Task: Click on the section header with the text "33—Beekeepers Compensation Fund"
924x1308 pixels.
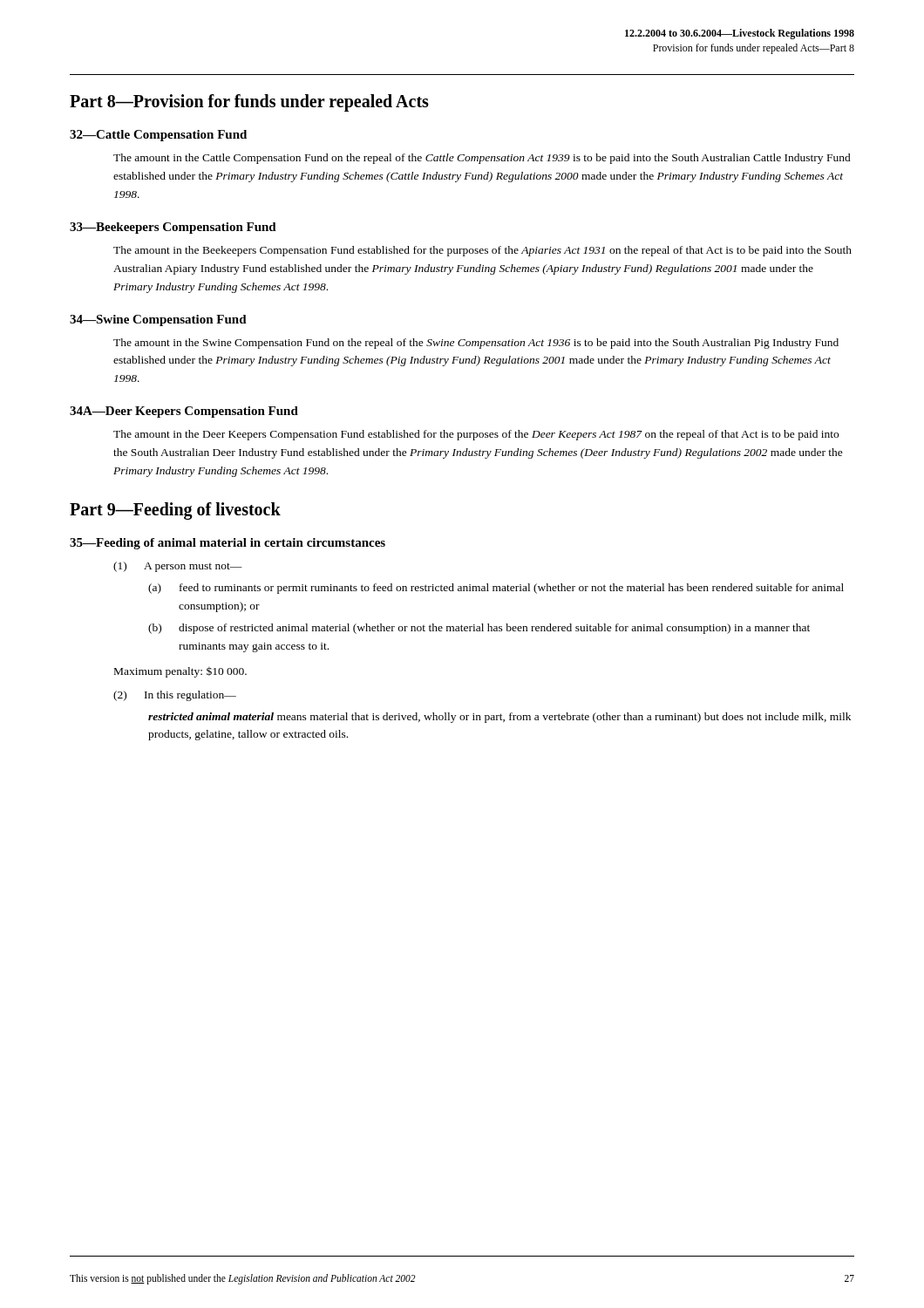Action: point(173,226)
